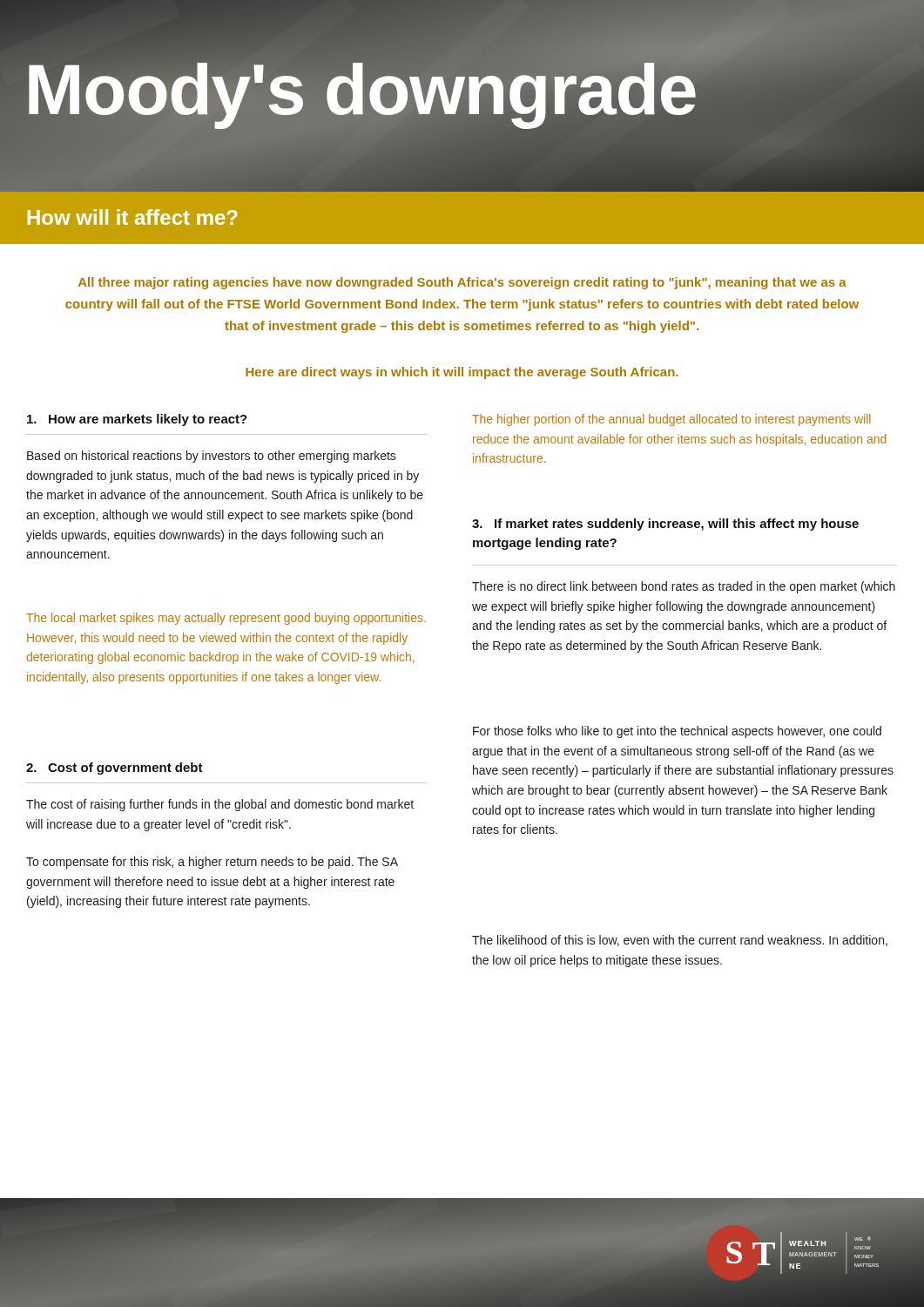Where is the passage that starts "All three major rating agencies have now downgraded"?
The image size is (924, 1307).
[462, 304]
